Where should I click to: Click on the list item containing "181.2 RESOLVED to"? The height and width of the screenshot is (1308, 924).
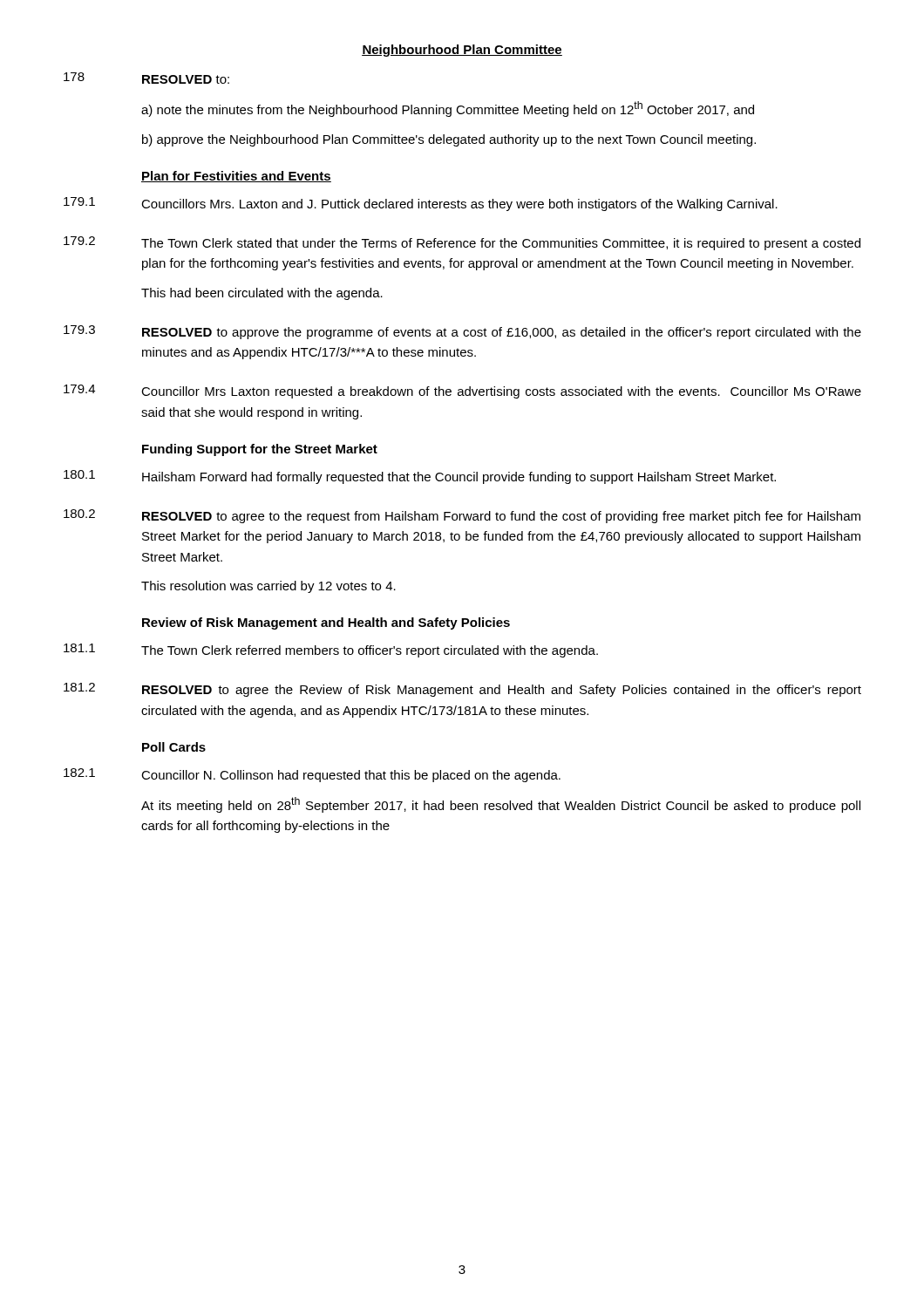pyautogui.click(x=462, y=704)
